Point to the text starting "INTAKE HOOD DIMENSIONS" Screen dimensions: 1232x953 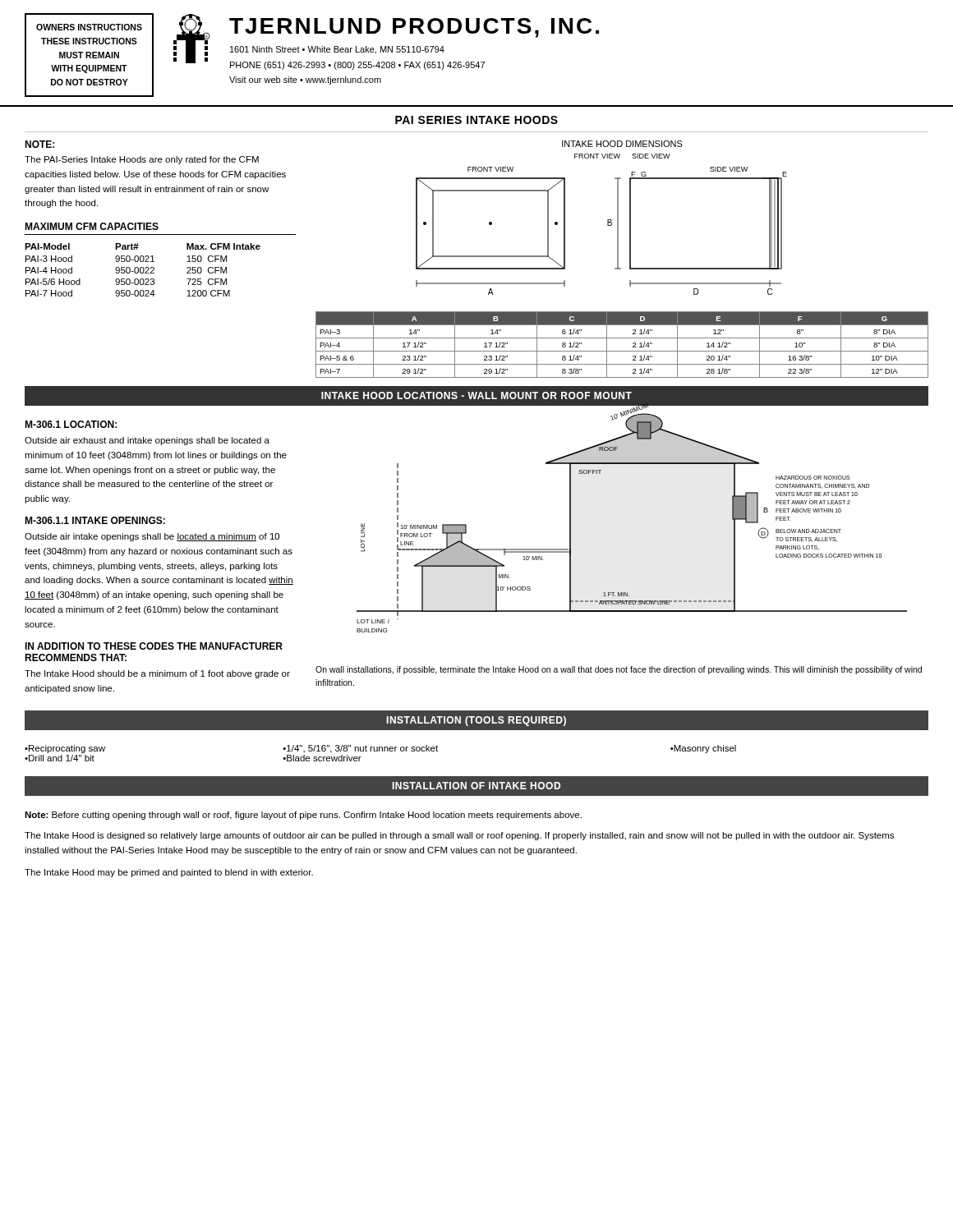click(622, 144)
